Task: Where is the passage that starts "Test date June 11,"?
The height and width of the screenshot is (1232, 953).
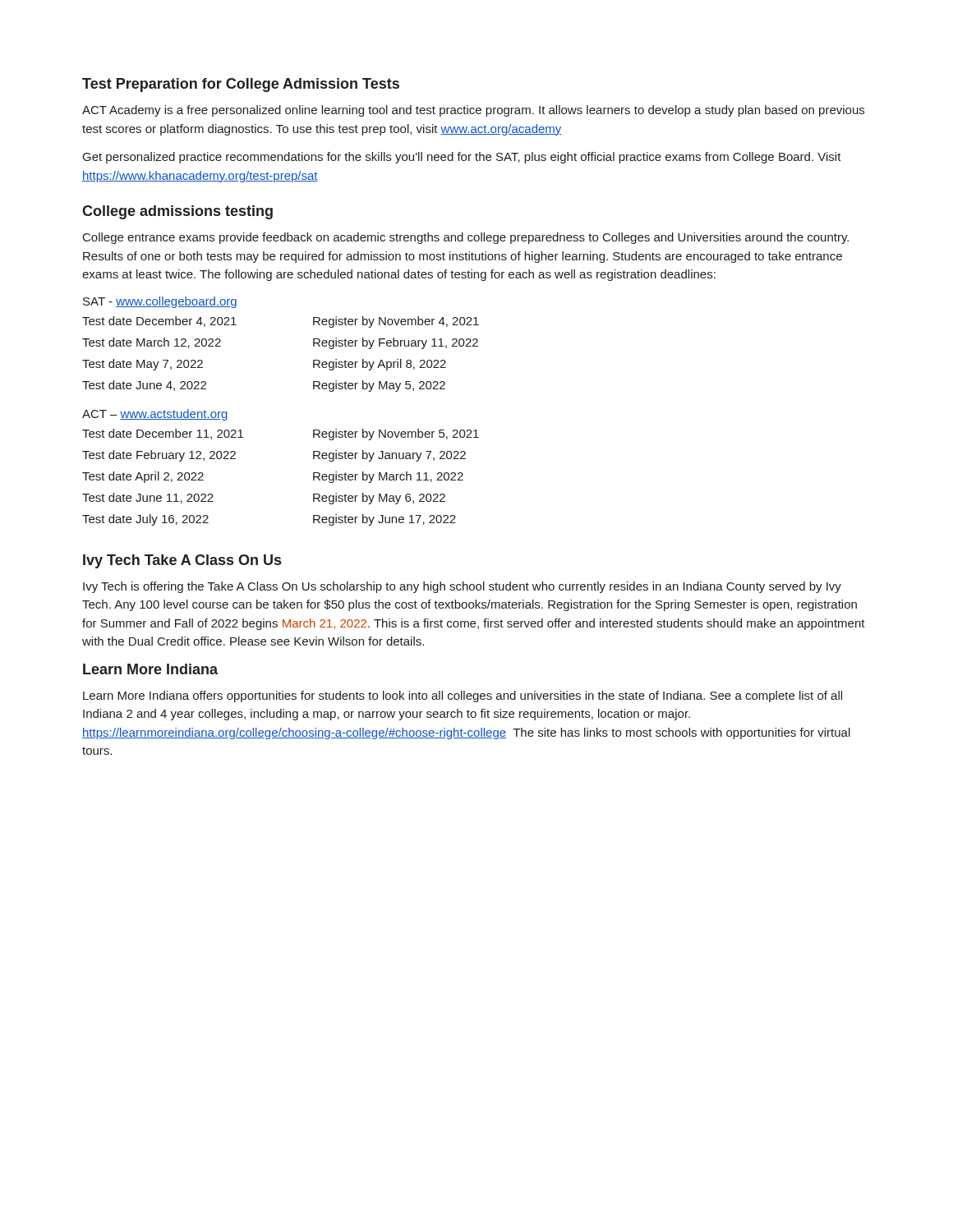Action: (143, 498)
